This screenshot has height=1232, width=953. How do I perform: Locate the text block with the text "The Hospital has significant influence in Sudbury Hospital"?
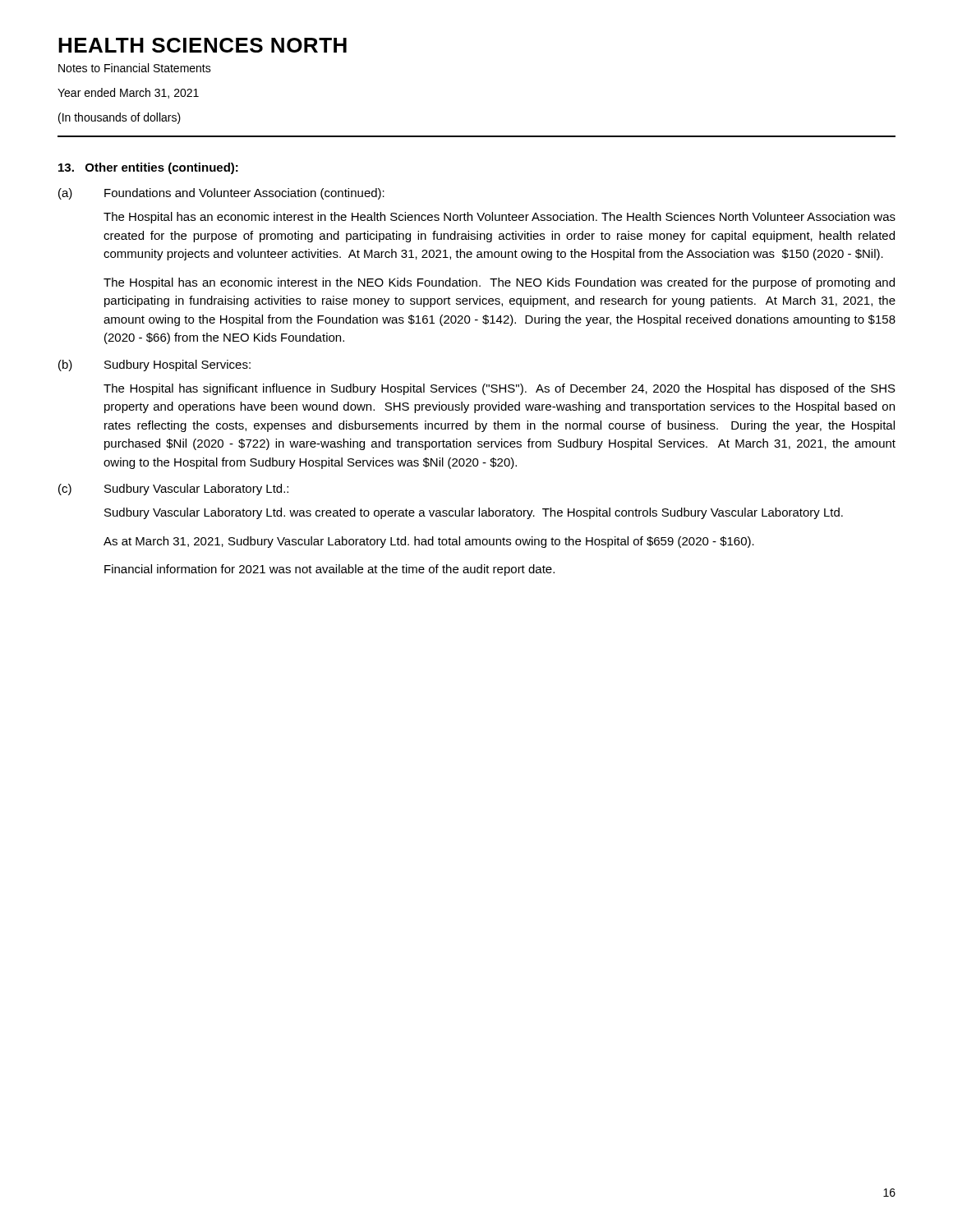tap(500, 425)
